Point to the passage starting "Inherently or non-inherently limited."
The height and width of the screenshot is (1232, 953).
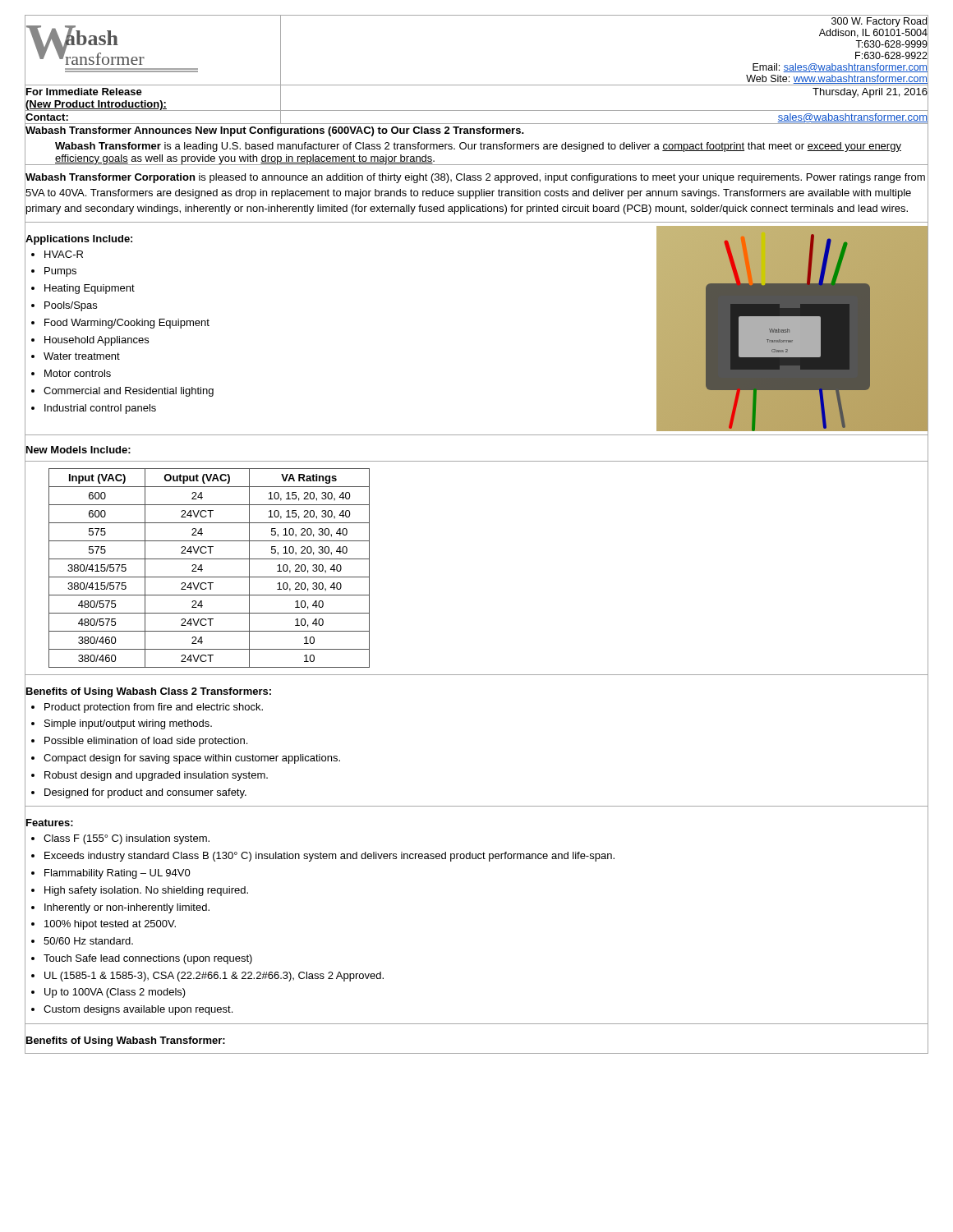pos(127,907)
